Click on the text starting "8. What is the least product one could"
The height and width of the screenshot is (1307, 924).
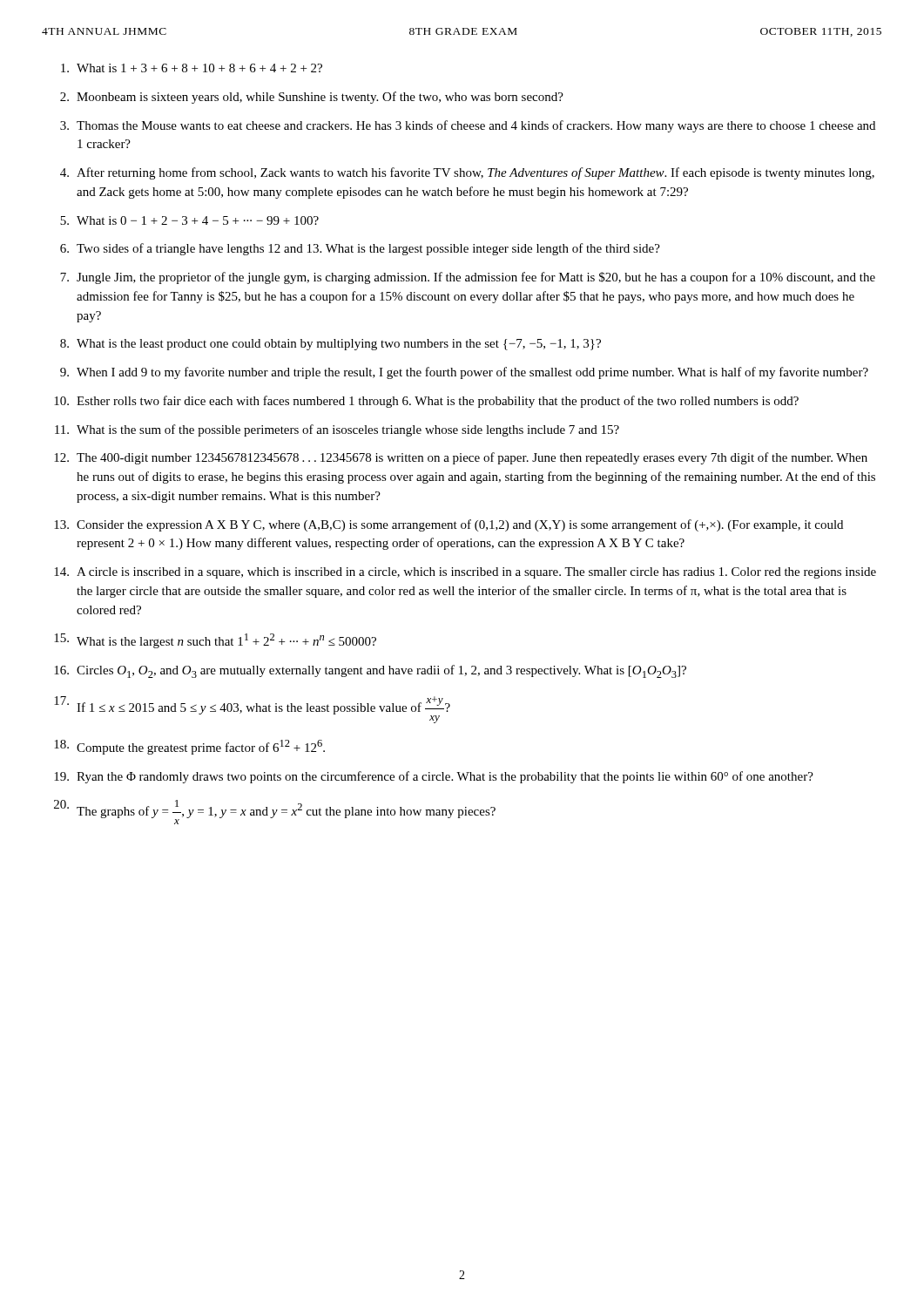[x=462, y=344]
